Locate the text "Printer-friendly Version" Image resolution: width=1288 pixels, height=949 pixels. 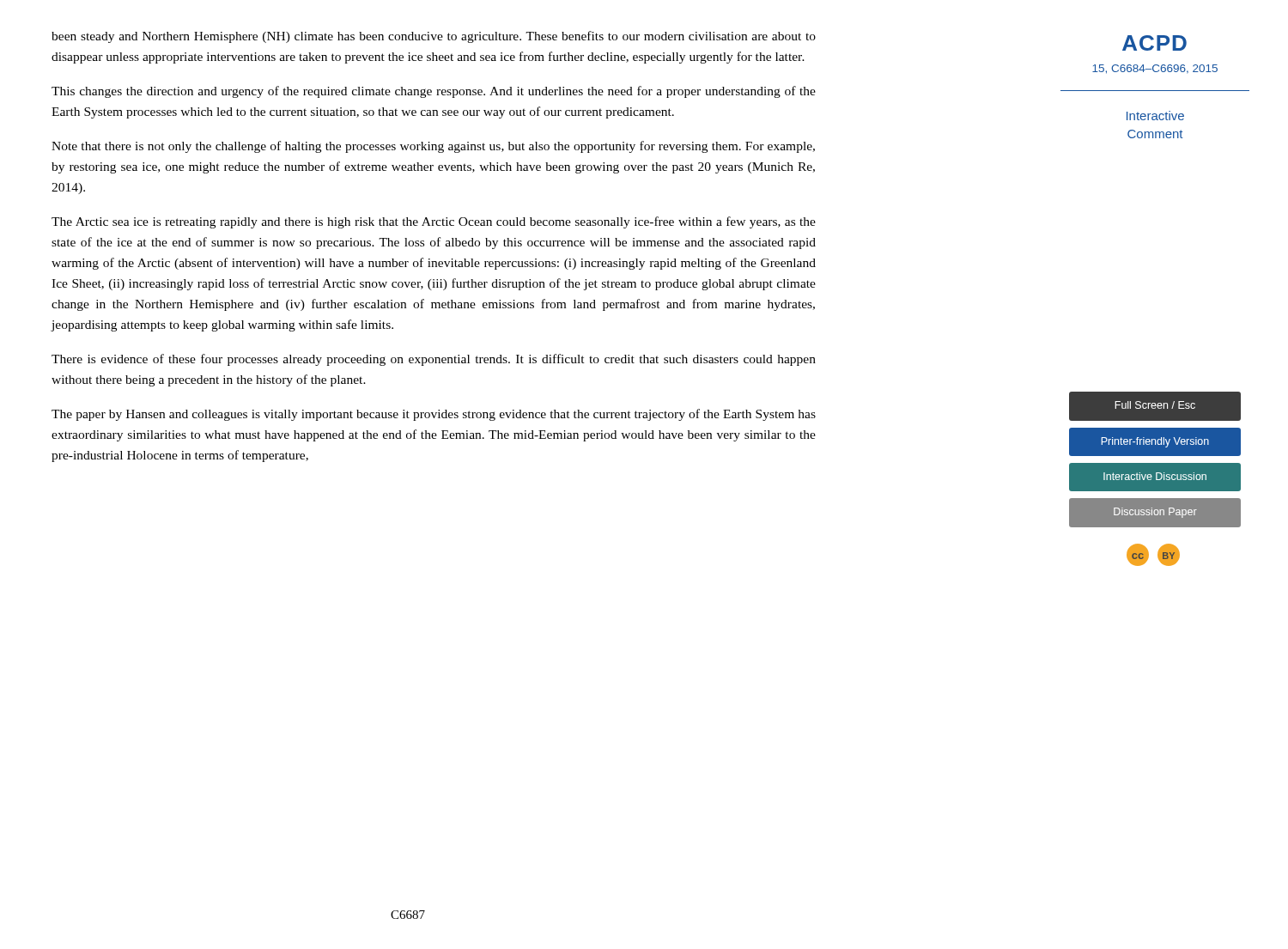[1155, 442]
